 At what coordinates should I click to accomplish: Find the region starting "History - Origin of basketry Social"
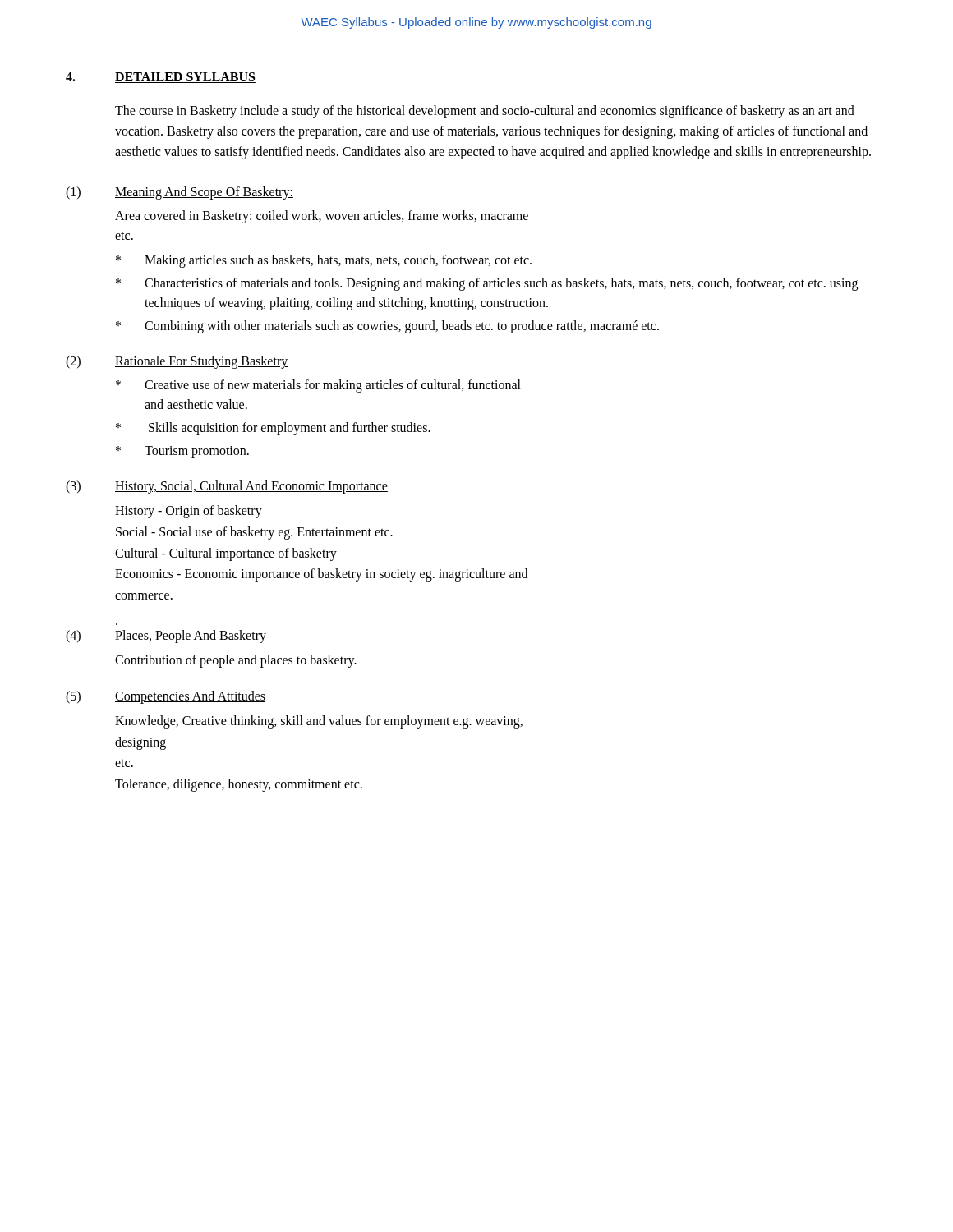click(321, 553)
